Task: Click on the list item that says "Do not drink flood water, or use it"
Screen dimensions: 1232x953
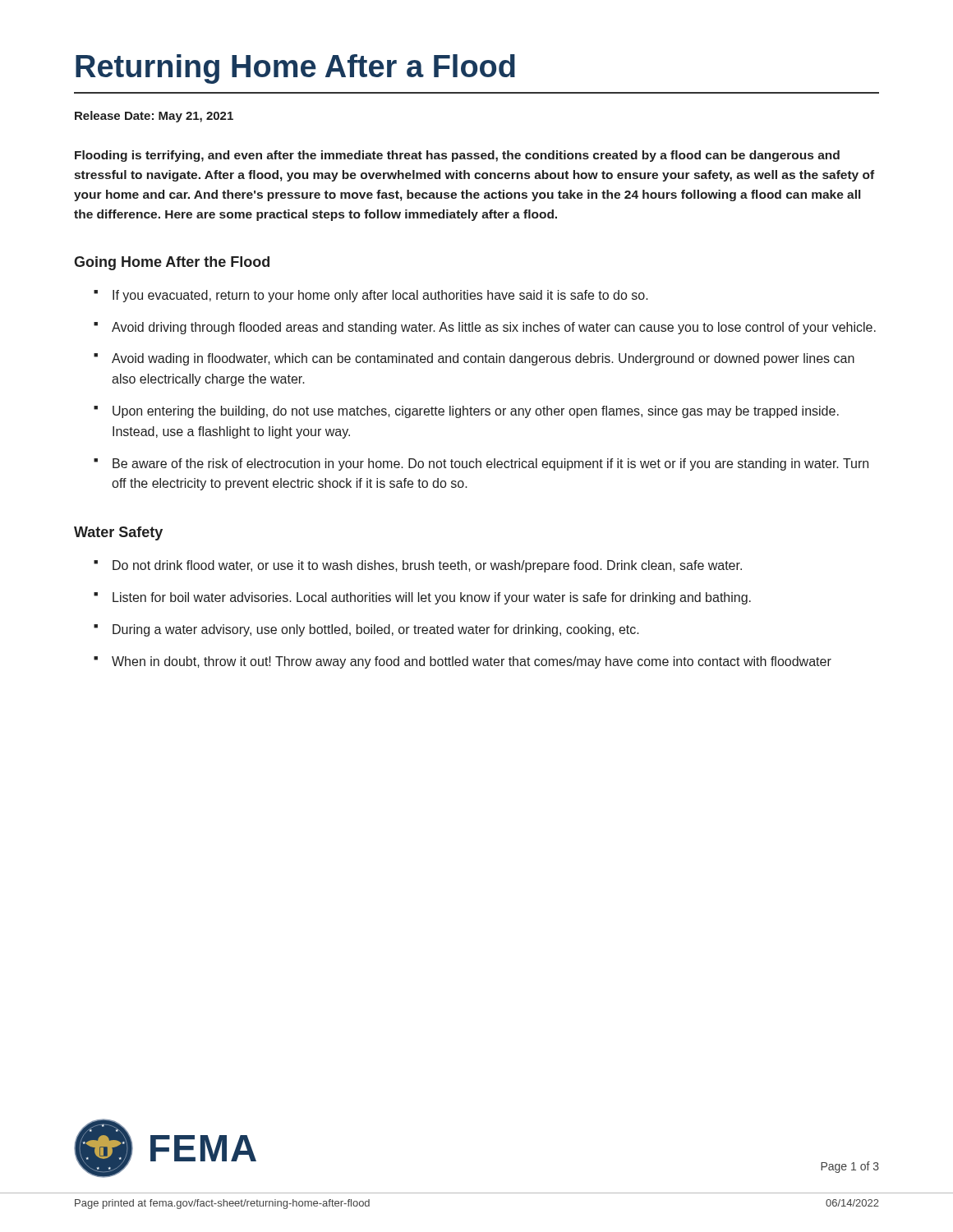Action: [427, 566]
